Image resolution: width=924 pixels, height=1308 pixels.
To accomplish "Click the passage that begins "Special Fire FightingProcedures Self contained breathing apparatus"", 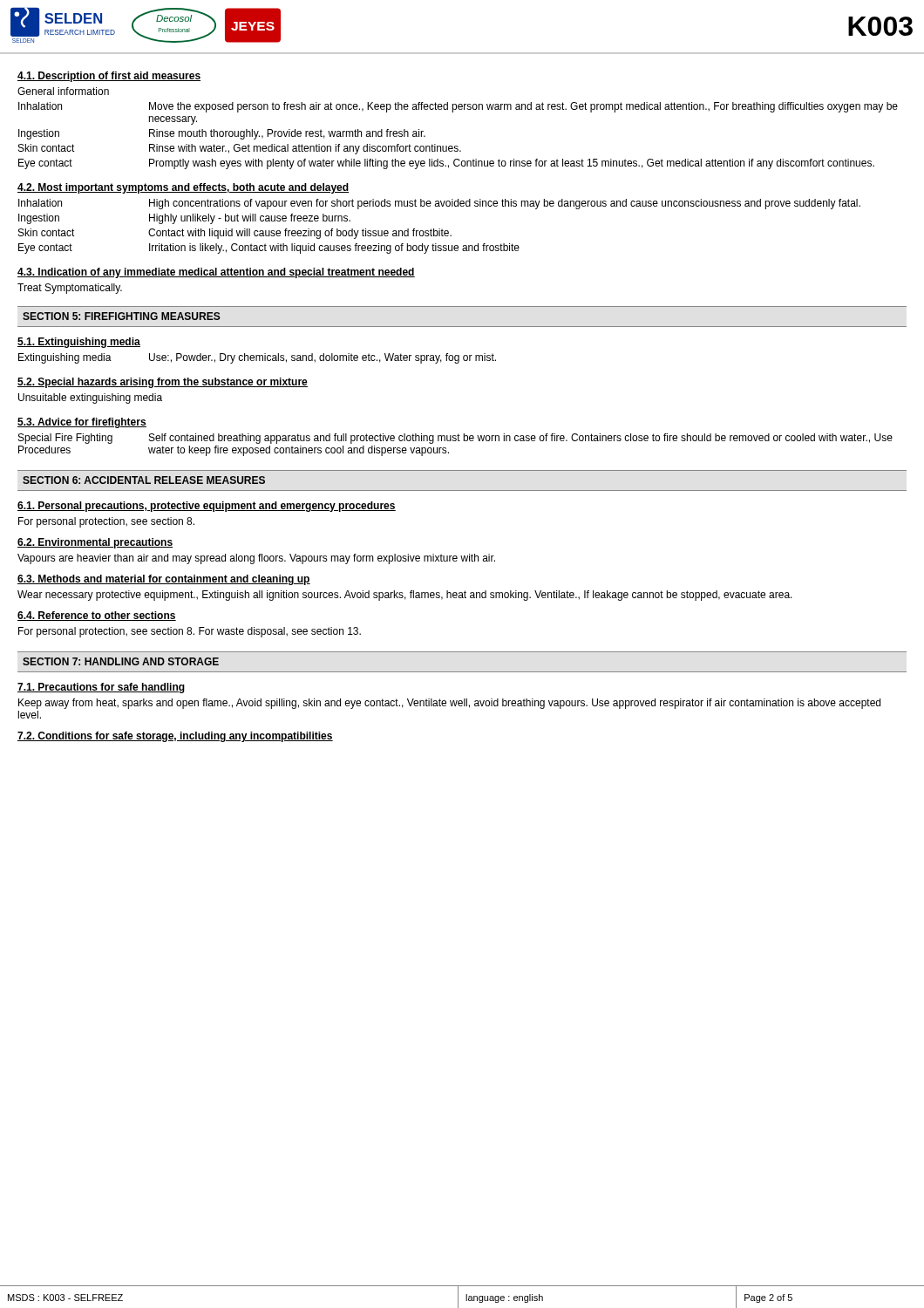I will pyautogui.click(x=462, y=444).
